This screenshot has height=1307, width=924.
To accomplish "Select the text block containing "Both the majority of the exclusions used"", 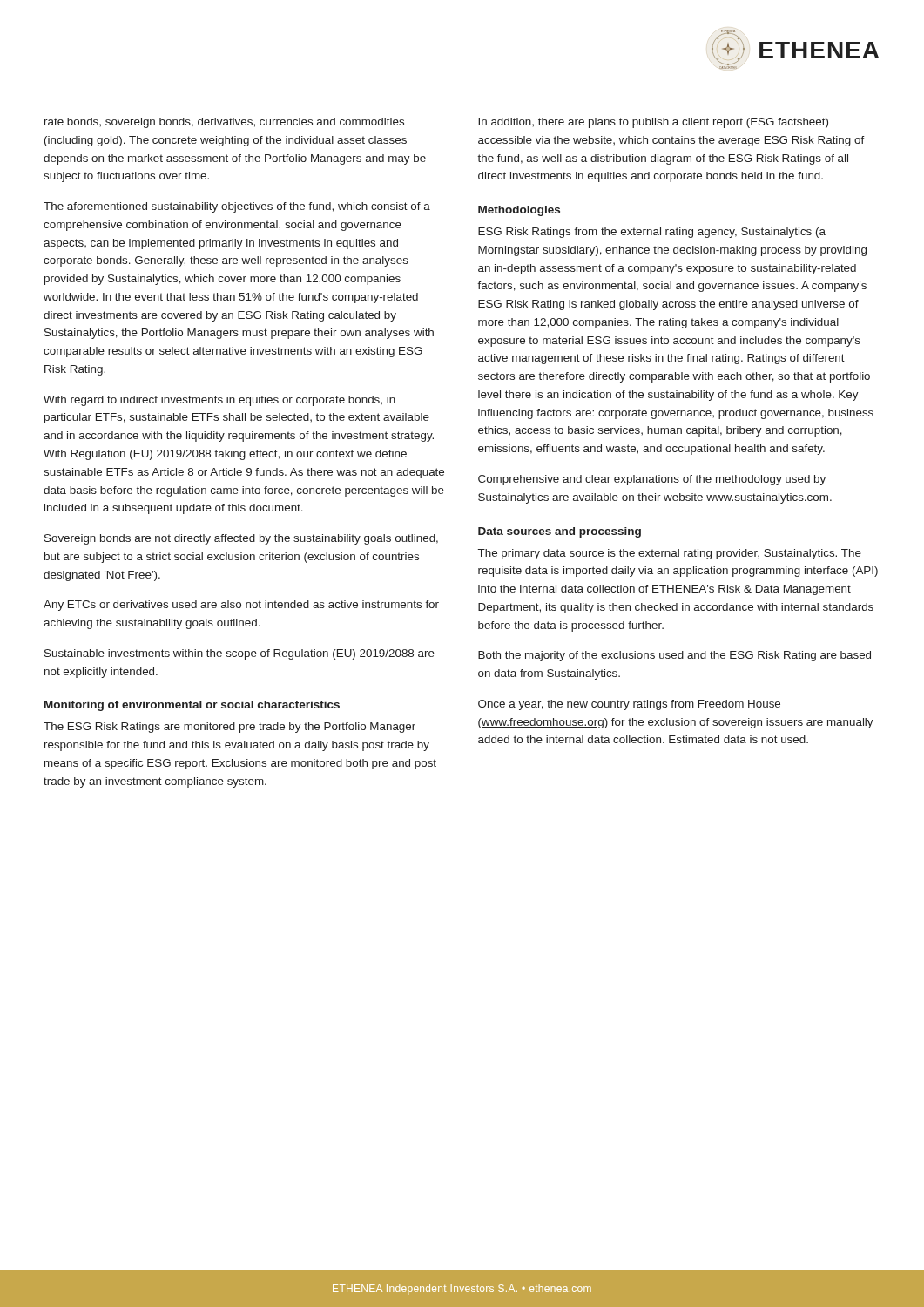I will tap(675, 664).
